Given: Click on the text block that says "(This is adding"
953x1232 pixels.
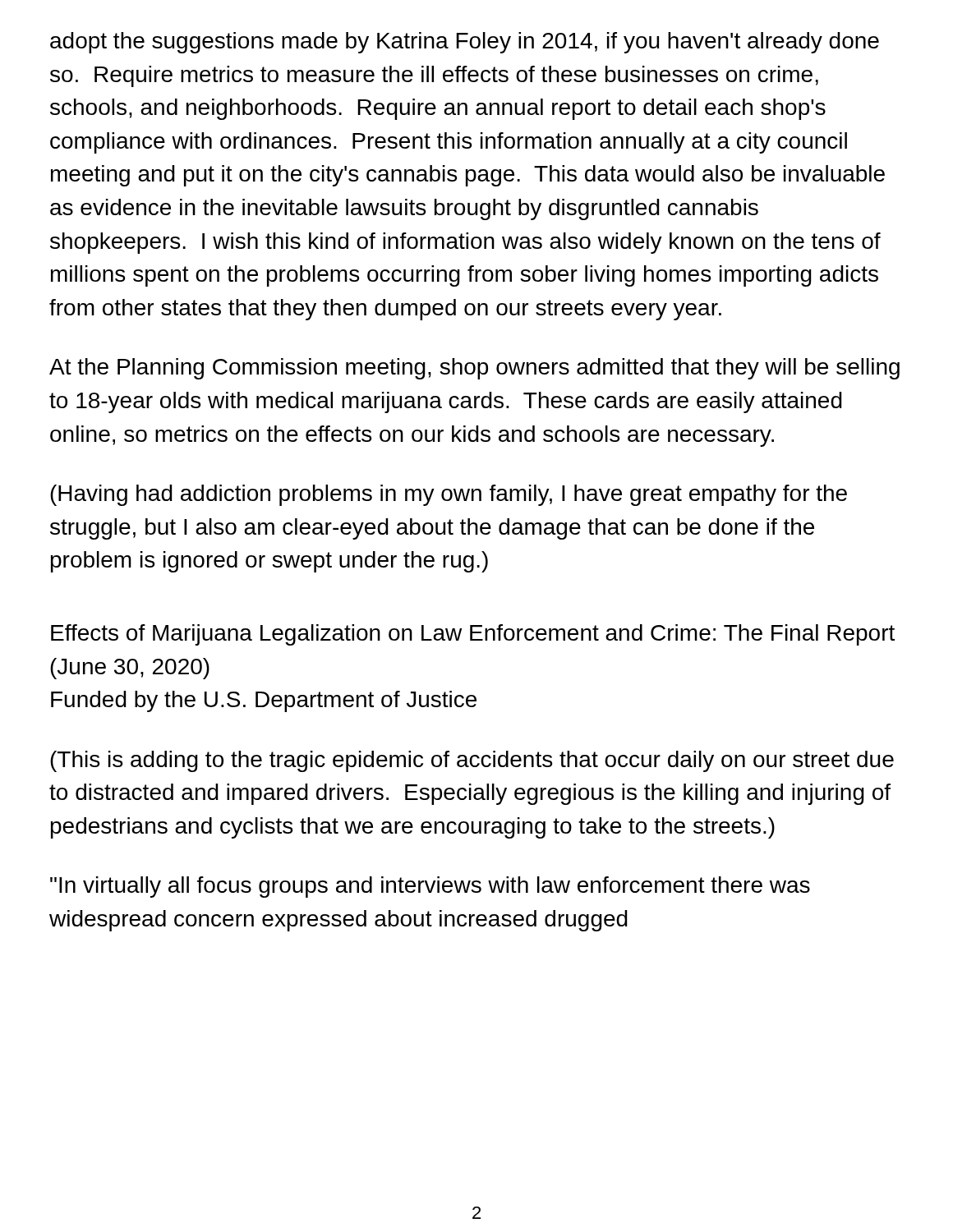Looking at the screenshot, I should (x=472, y=792).
